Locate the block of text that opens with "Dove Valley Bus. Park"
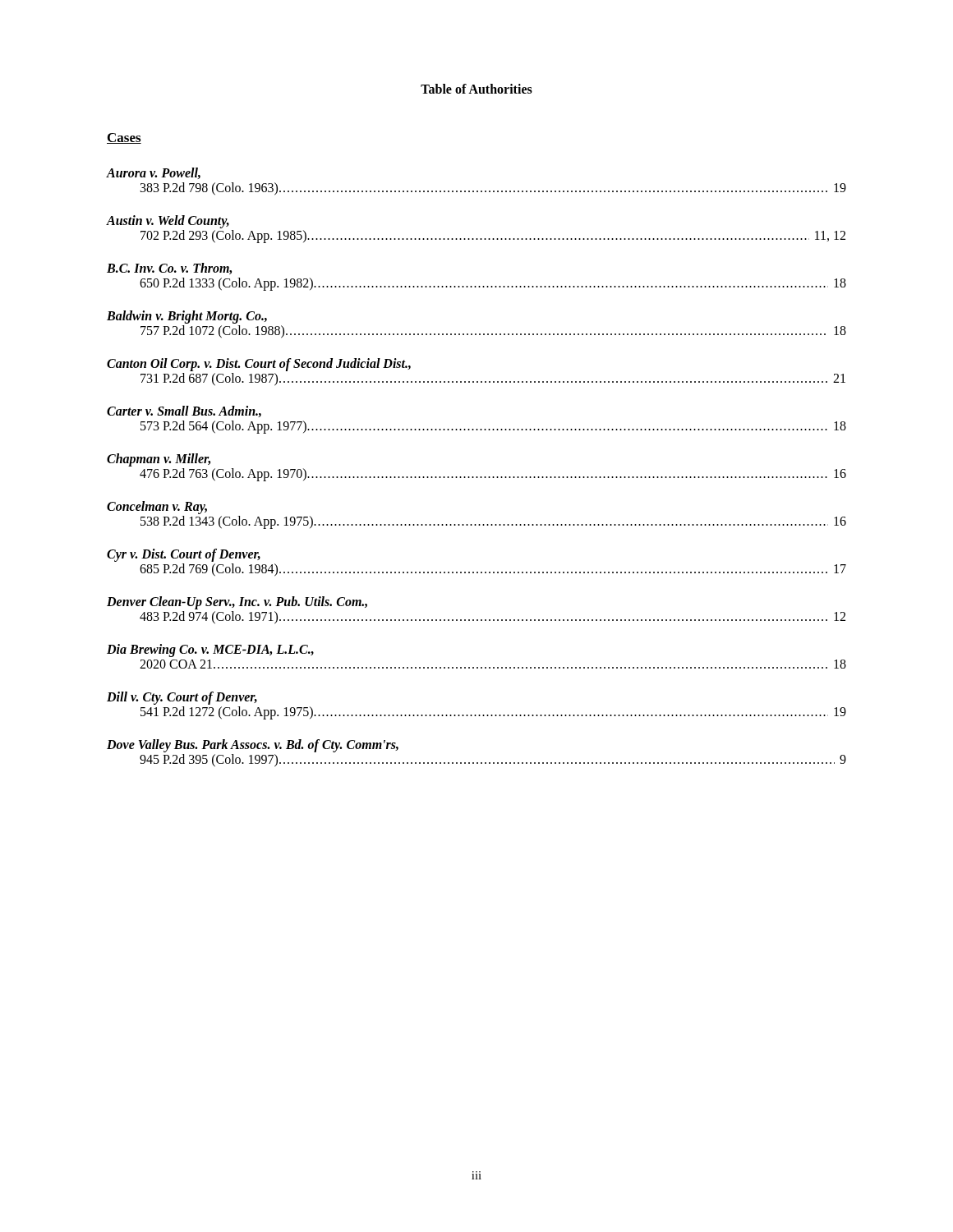The height and width of the screenshot is (1232, 953). [476, 752]
